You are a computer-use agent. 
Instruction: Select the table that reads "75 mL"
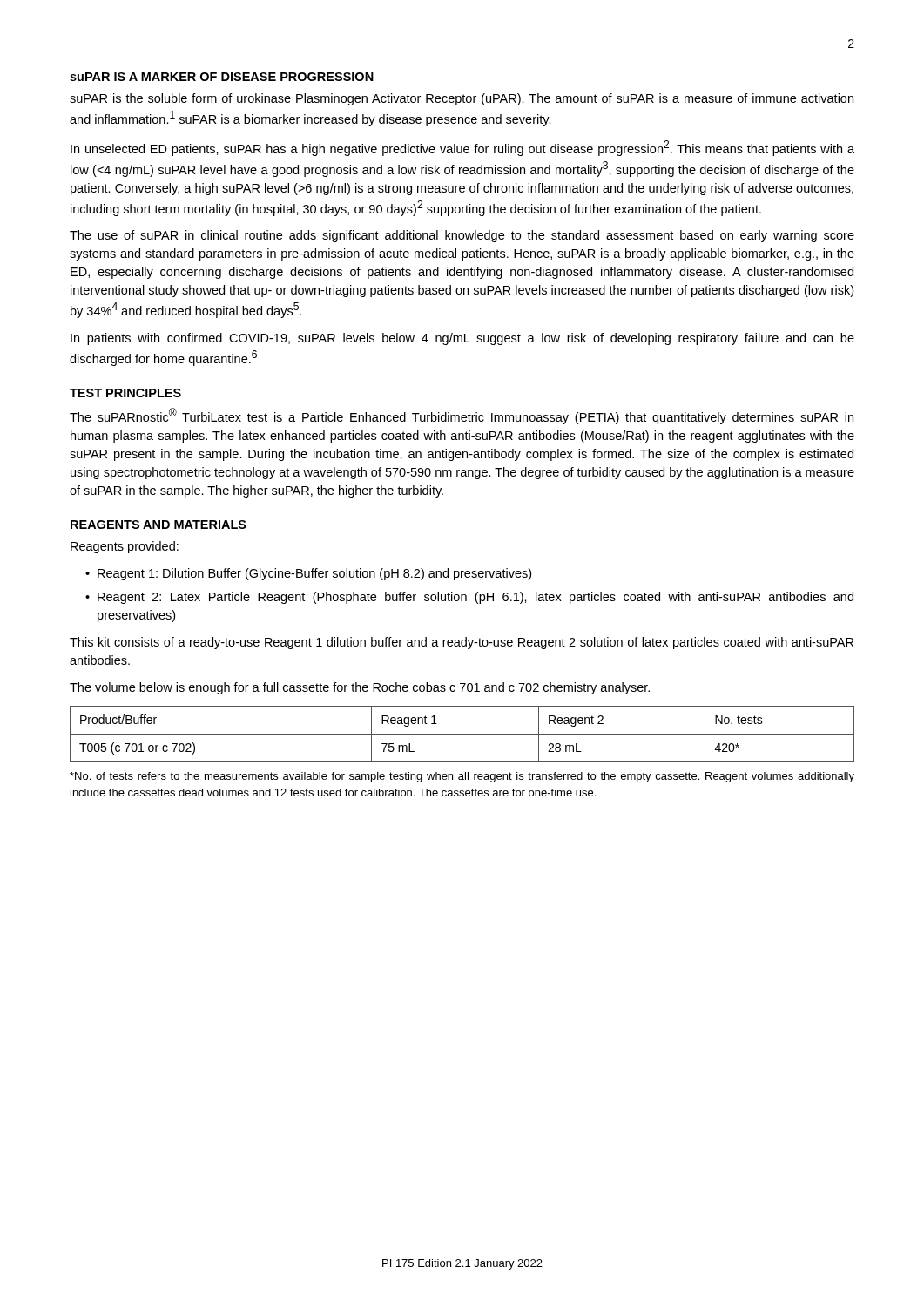tap(462, 734)
